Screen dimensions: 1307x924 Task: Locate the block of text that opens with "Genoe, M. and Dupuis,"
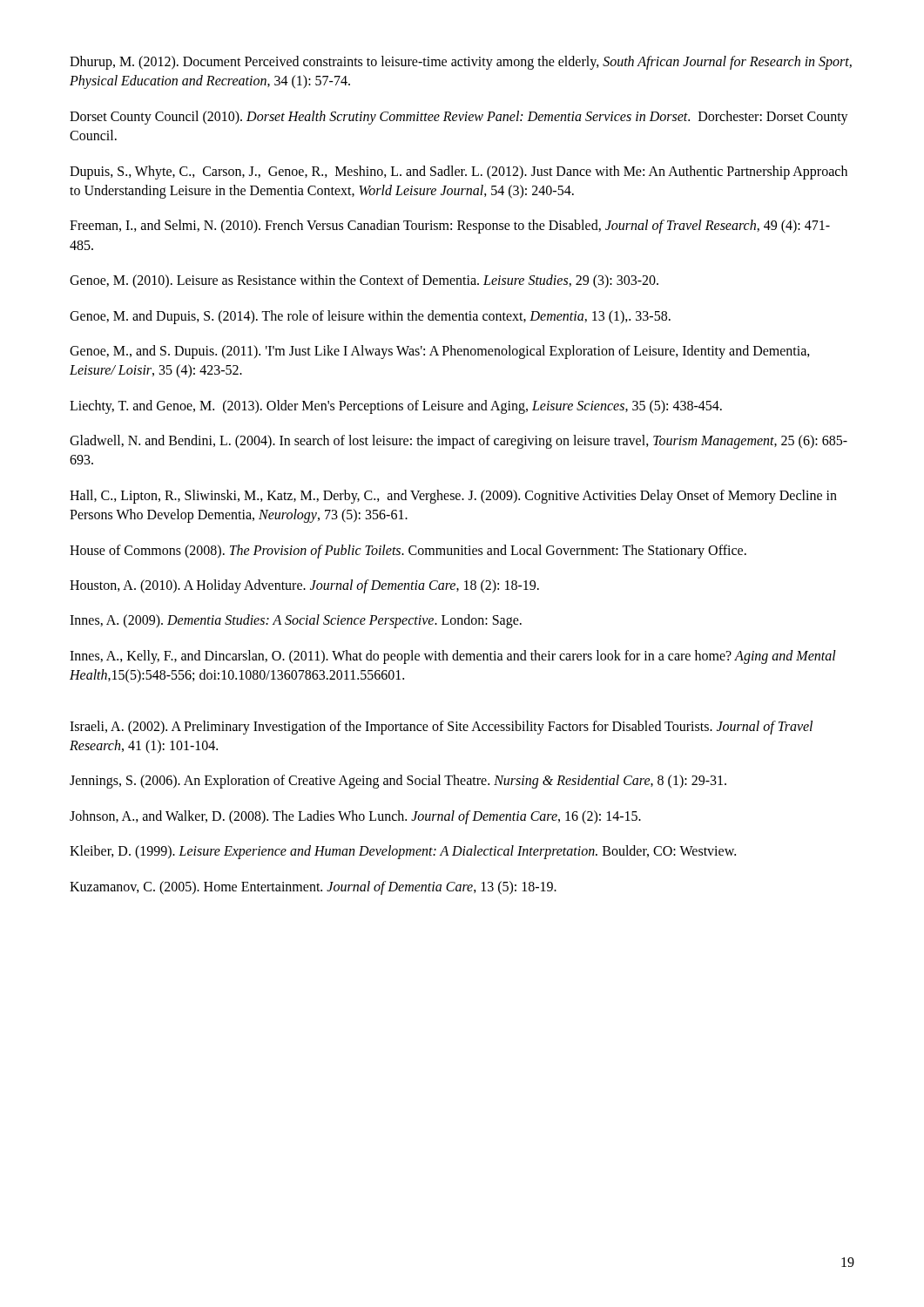pyautogui.click(x=370, y=315)
